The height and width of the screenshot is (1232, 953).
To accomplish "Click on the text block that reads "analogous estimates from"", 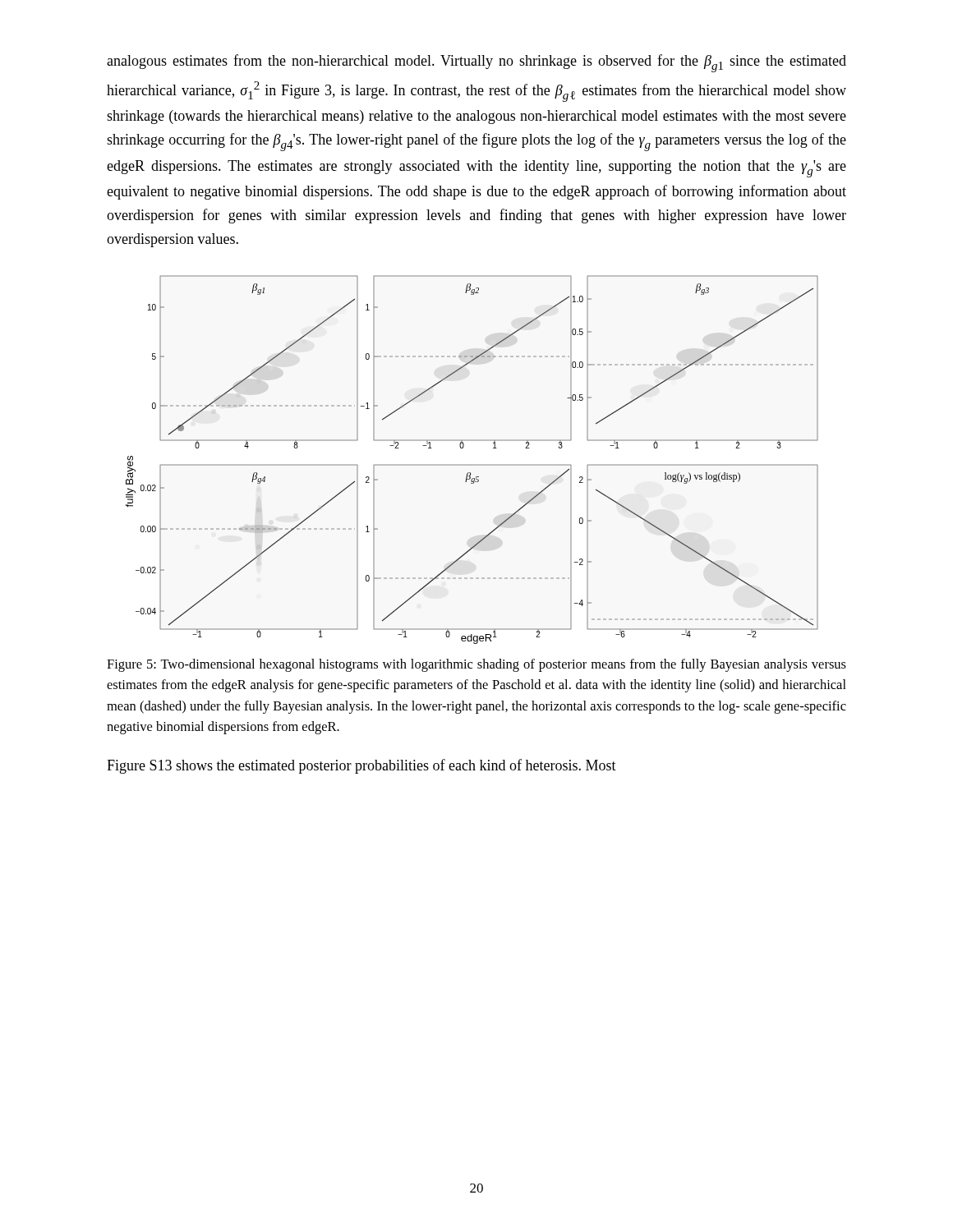I will (x=476, y=150).
